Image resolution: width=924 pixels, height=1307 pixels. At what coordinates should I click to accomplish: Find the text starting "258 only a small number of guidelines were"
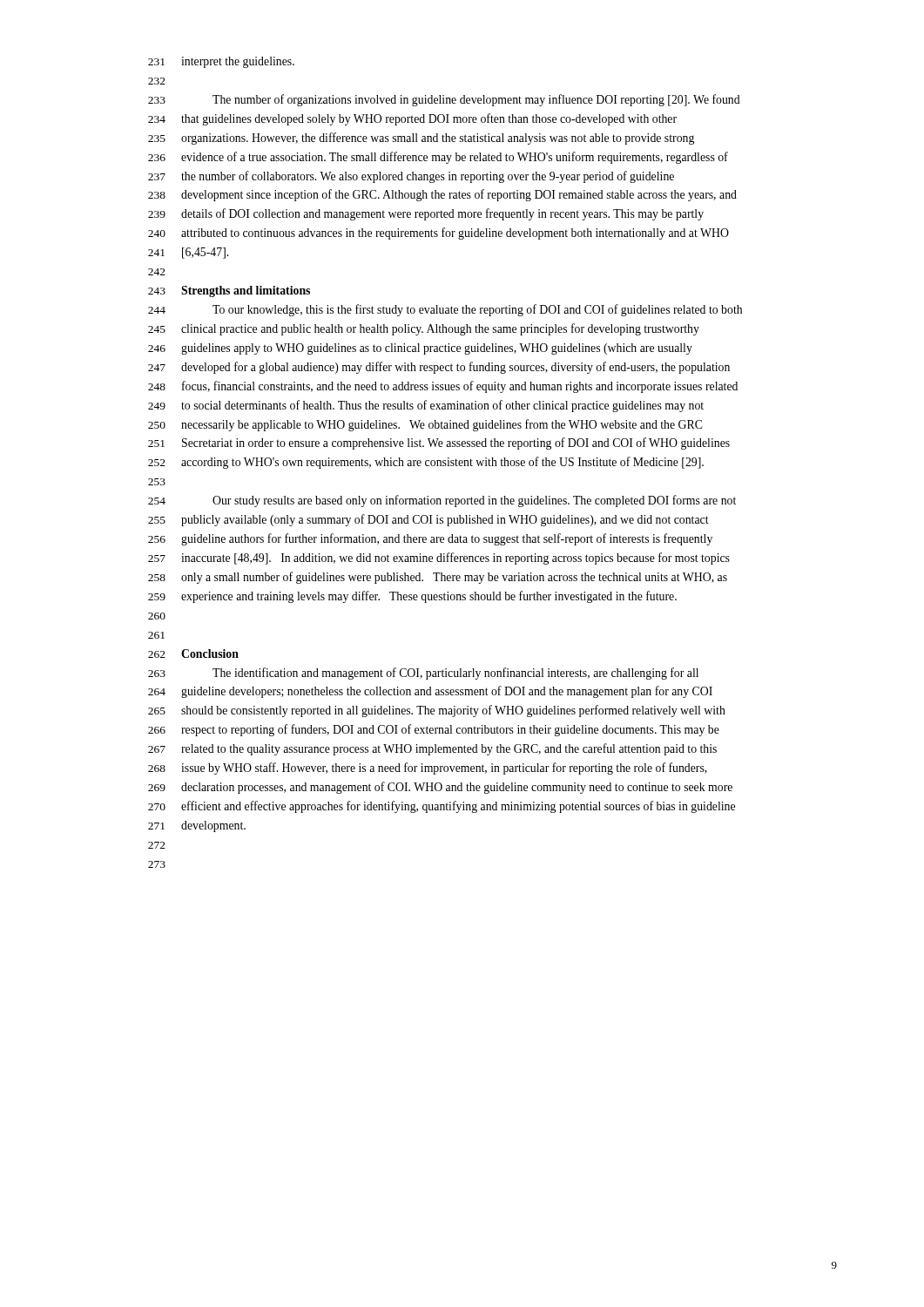(475, 578)
